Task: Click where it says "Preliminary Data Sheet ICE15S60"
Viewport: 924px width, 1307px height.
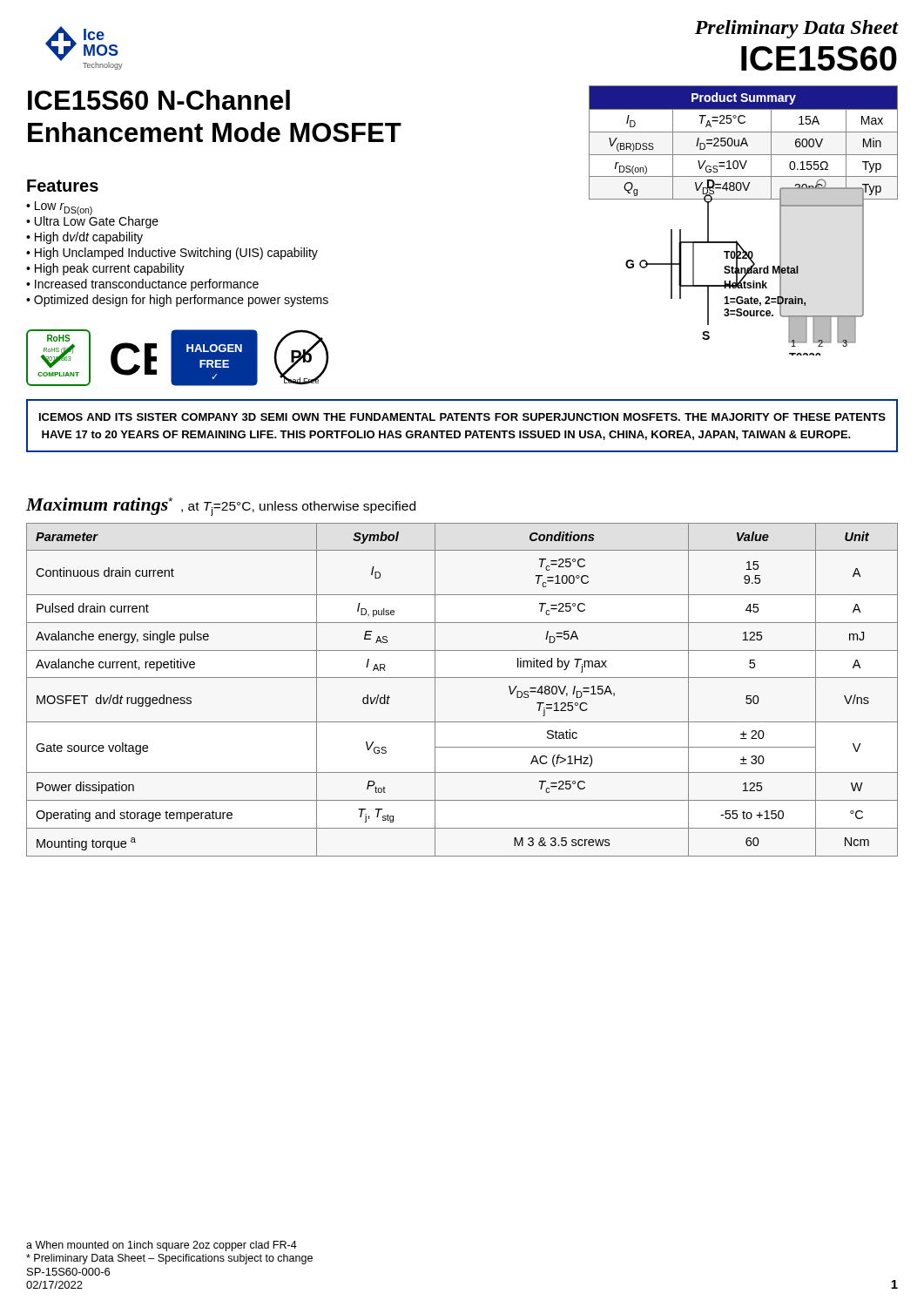Action: point(796,47)
